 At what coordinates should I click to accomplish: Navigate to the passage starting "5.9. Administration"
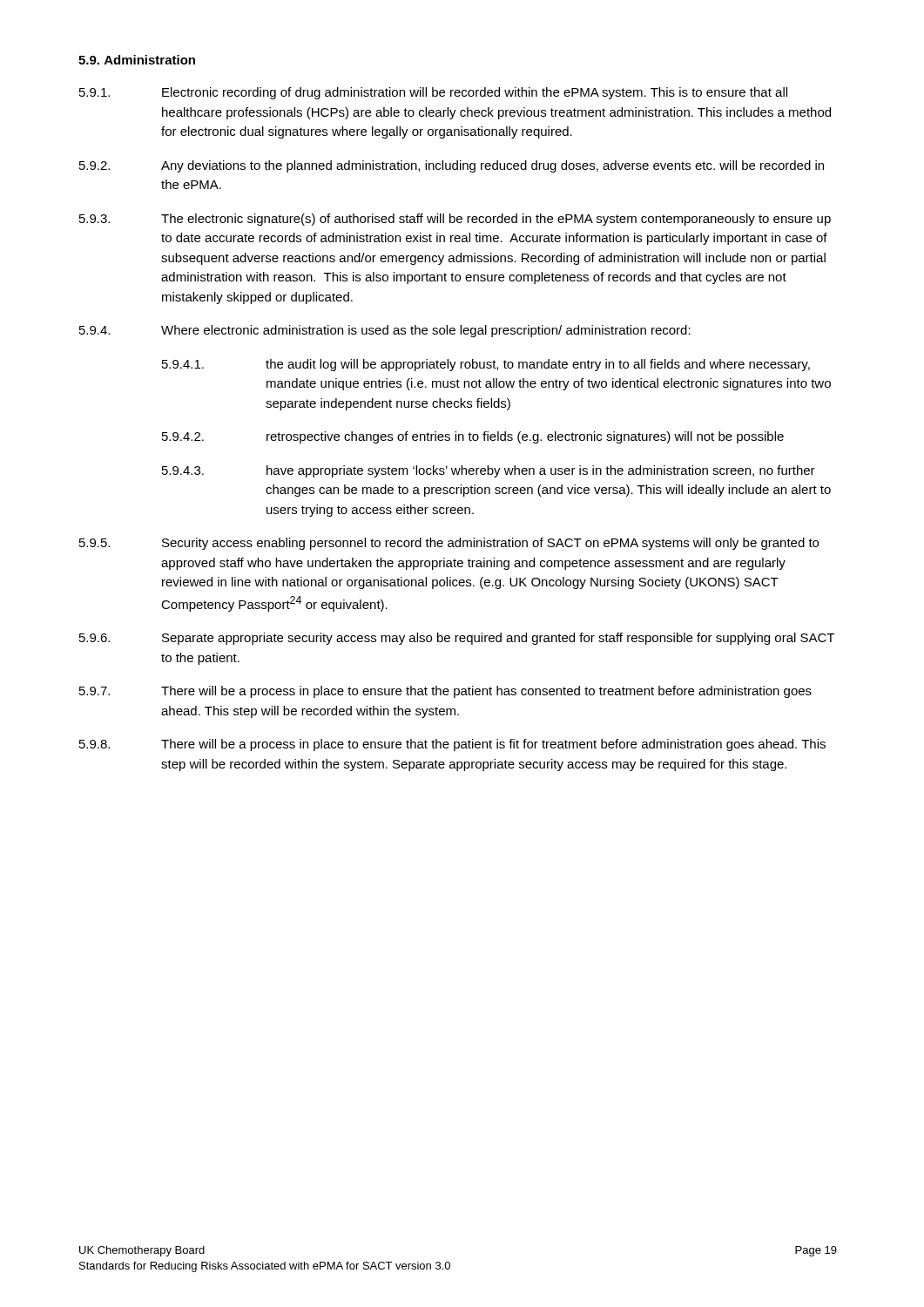[137, 60]
